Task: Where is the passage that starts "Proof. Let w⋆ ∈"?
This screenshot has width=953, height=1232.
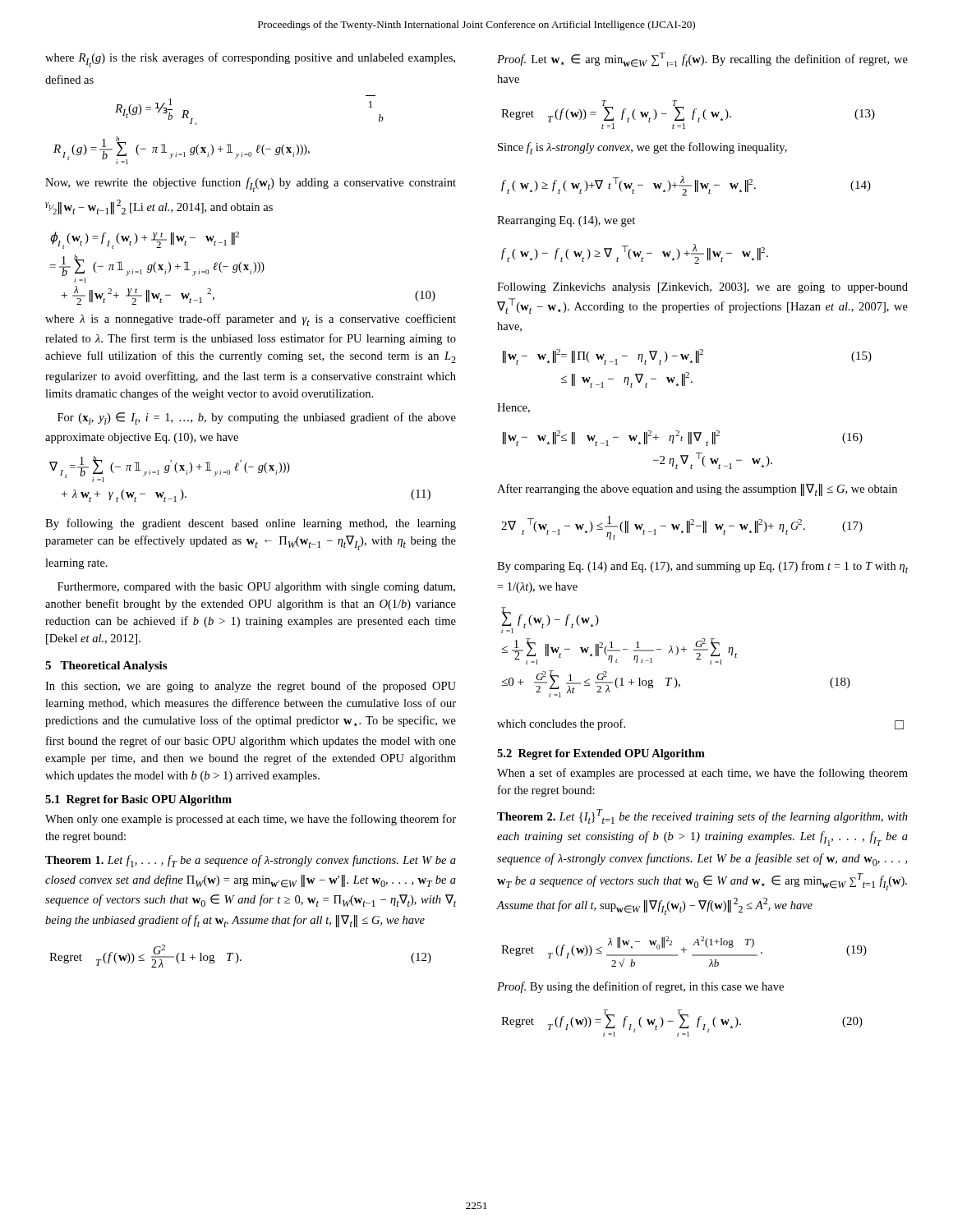Action: [x=702, y=69]
